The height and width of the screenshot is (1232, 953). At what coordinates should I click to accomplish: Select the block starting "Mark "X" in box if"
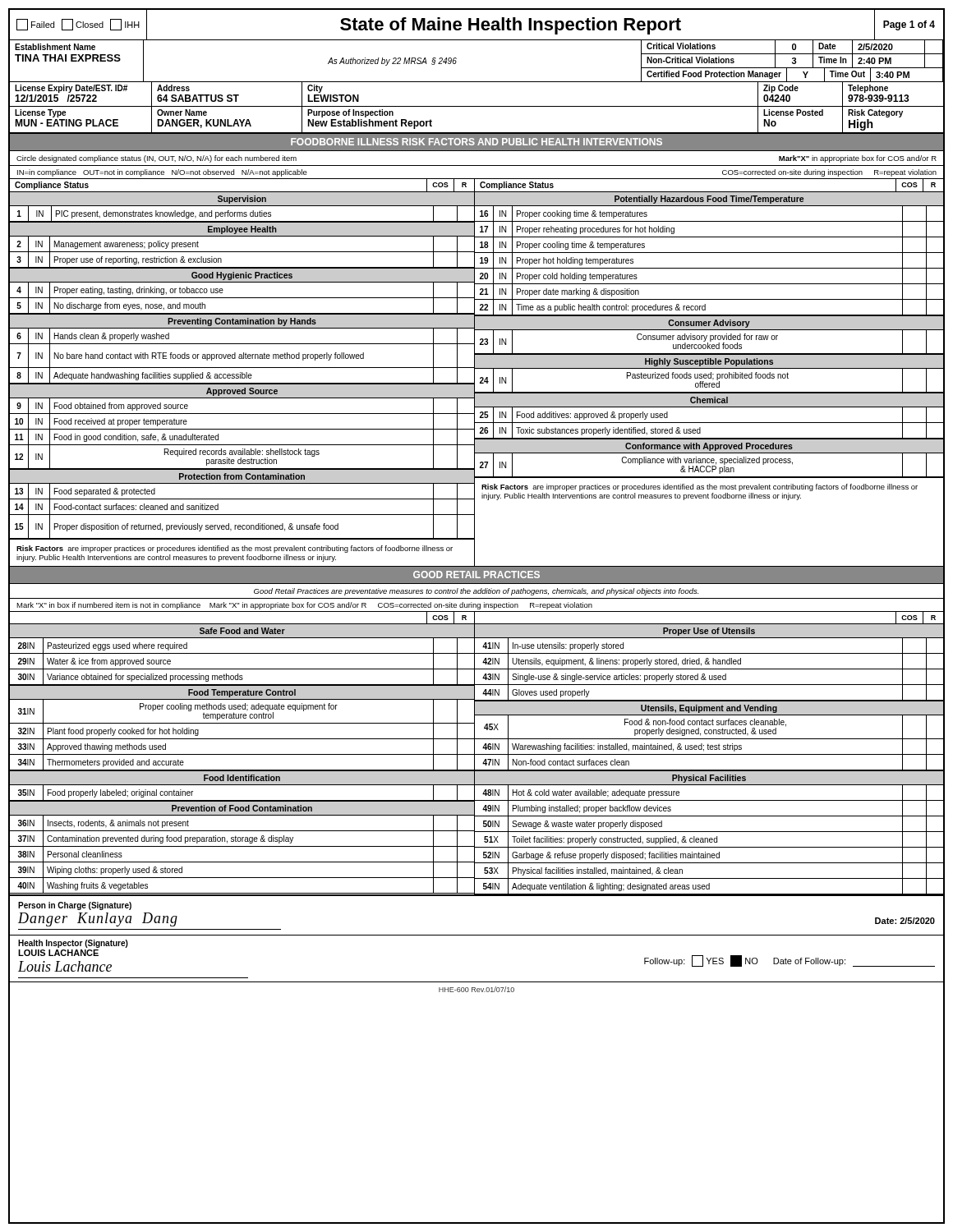pos(304,605)
